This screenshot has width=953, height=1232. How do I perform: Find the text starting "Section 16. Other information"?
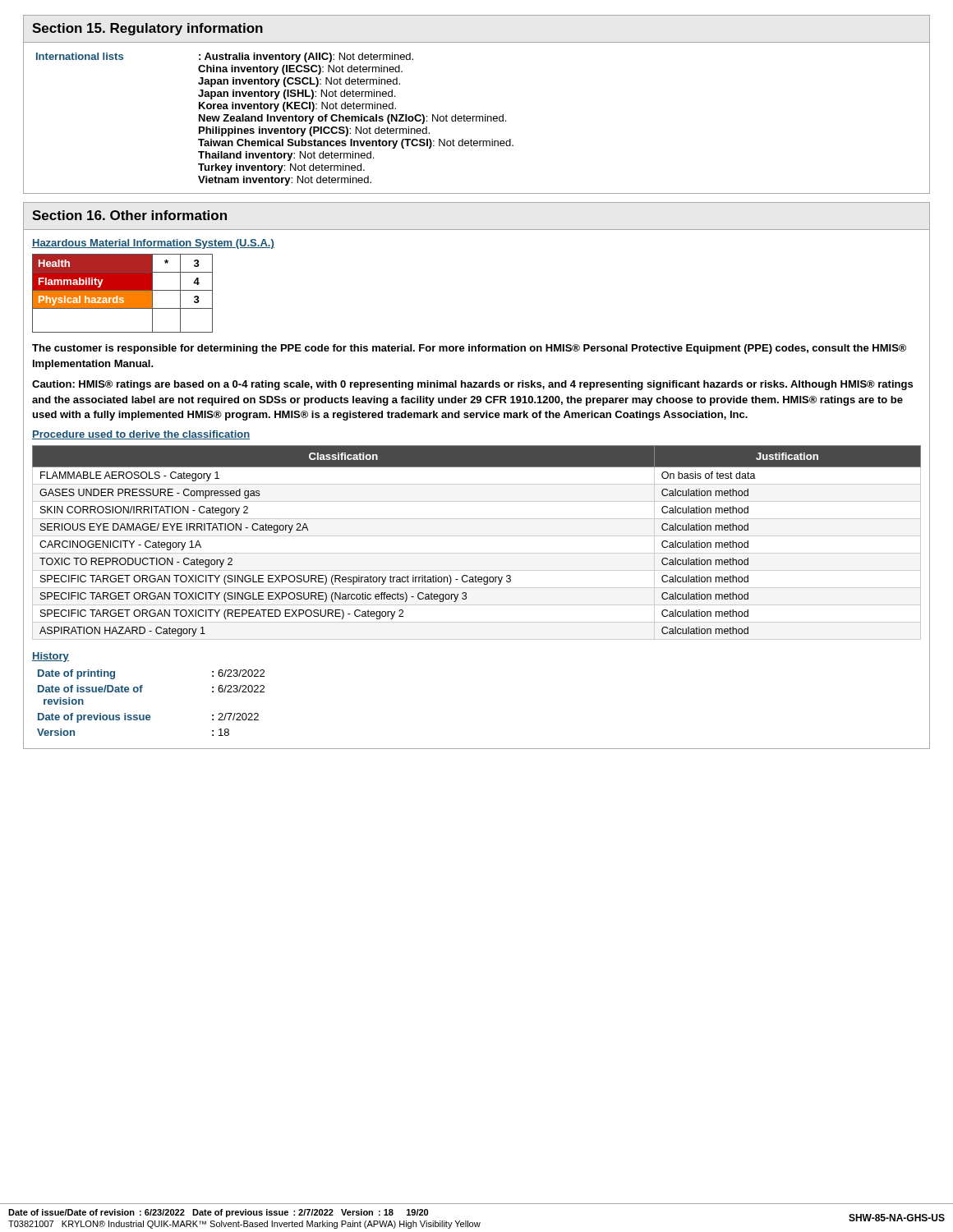130,216
